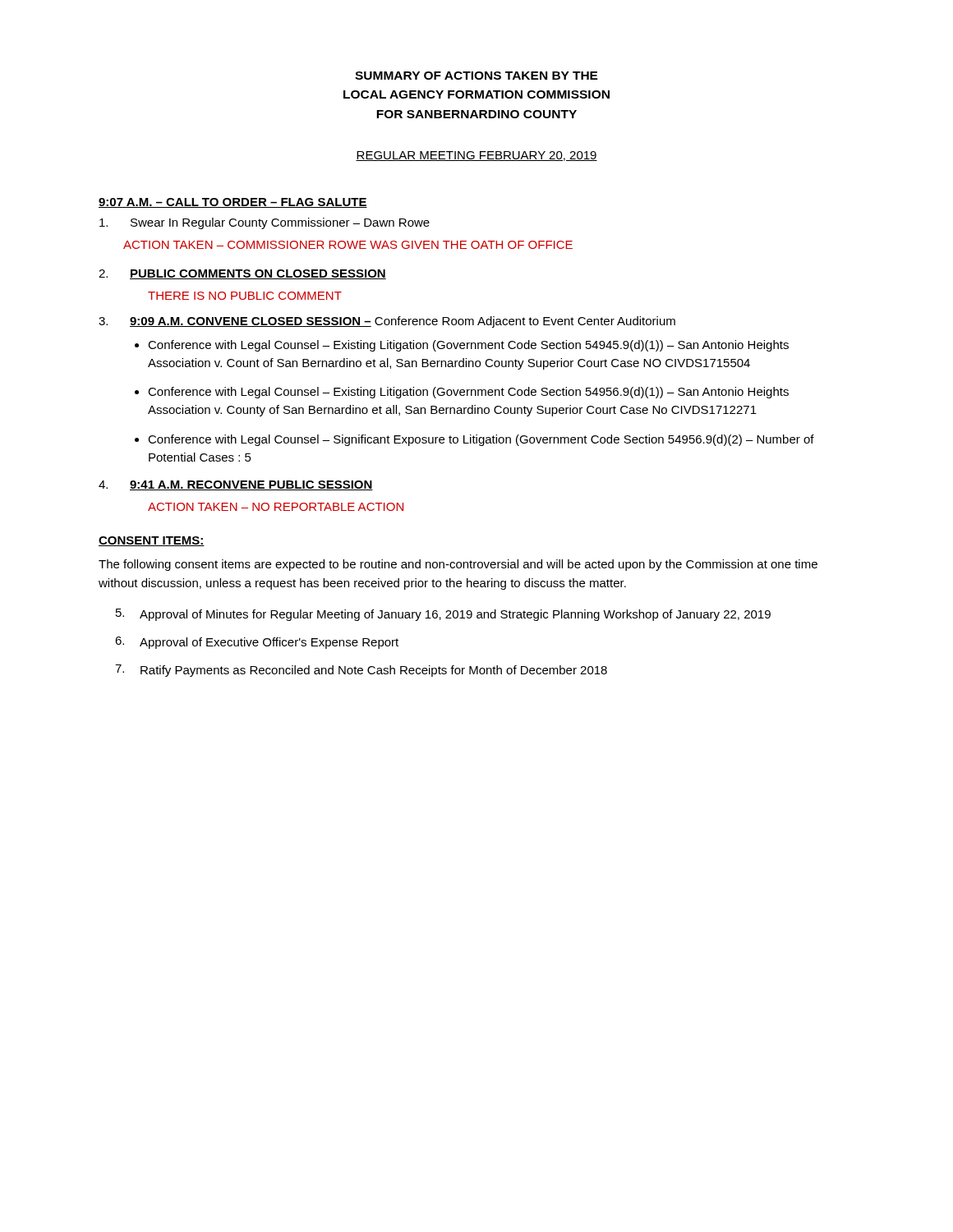Select the list item that says "Swear In Regular County Commissioner –"
The width and height of the screenshot is (953, 1232).
(x=265, y=223)
